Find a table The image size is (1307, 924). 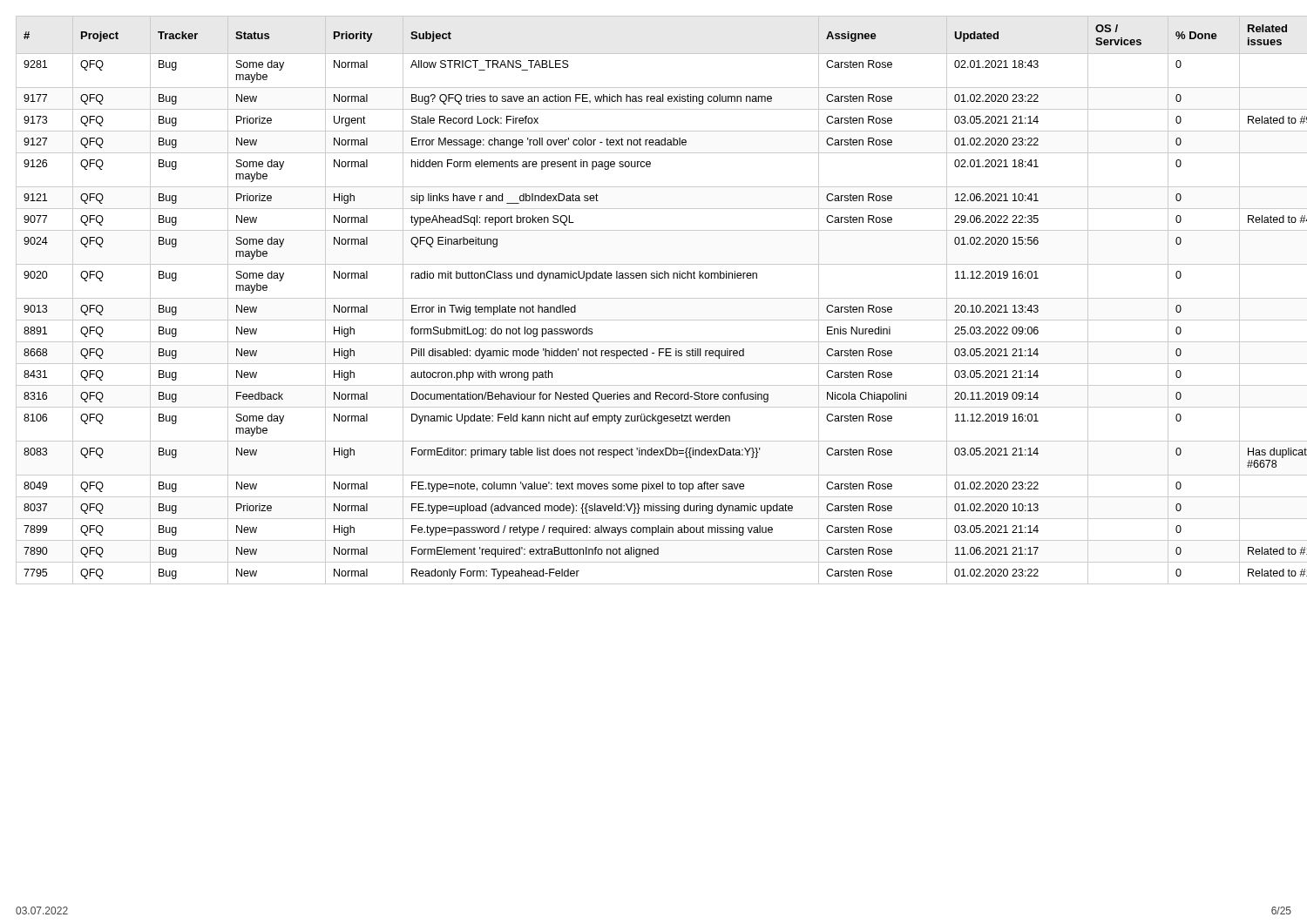coord(654,300)
